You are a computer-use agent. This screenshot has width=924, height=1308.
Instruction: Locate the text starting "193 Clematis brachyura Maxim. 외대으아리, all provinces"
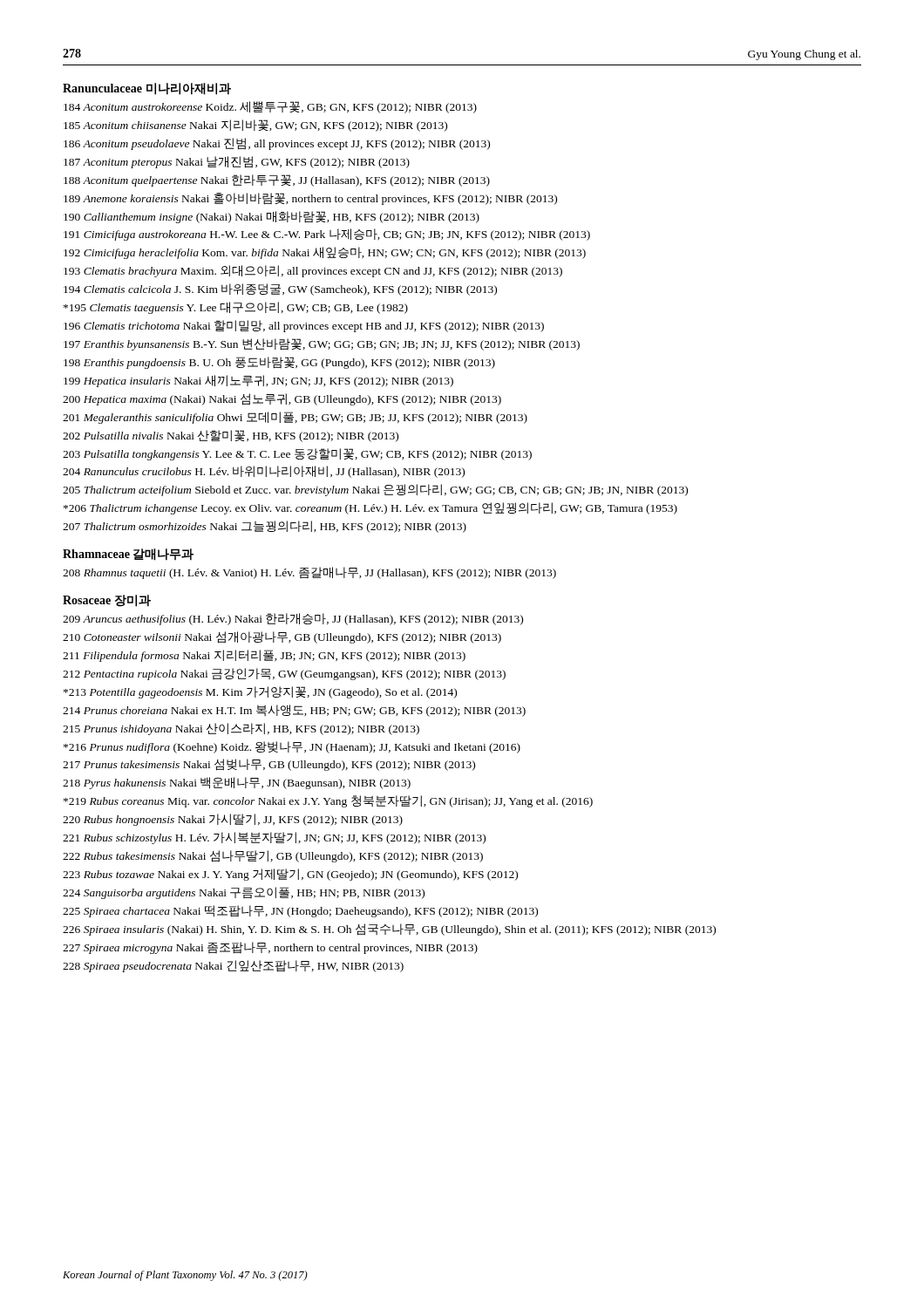(313, 271)
